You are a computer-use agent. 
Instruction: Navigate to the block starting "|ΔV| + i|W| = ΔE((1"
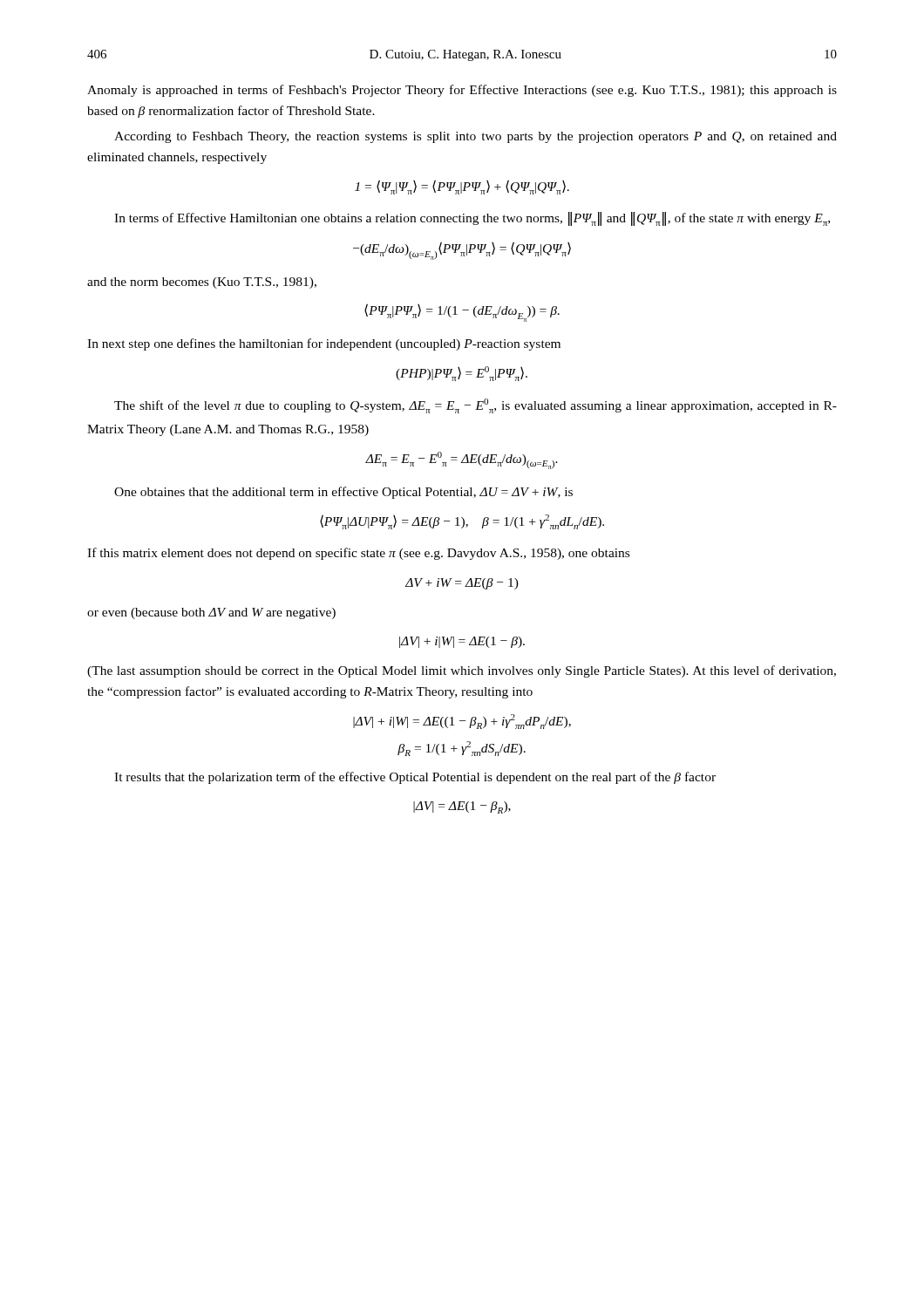coord(462,722)
